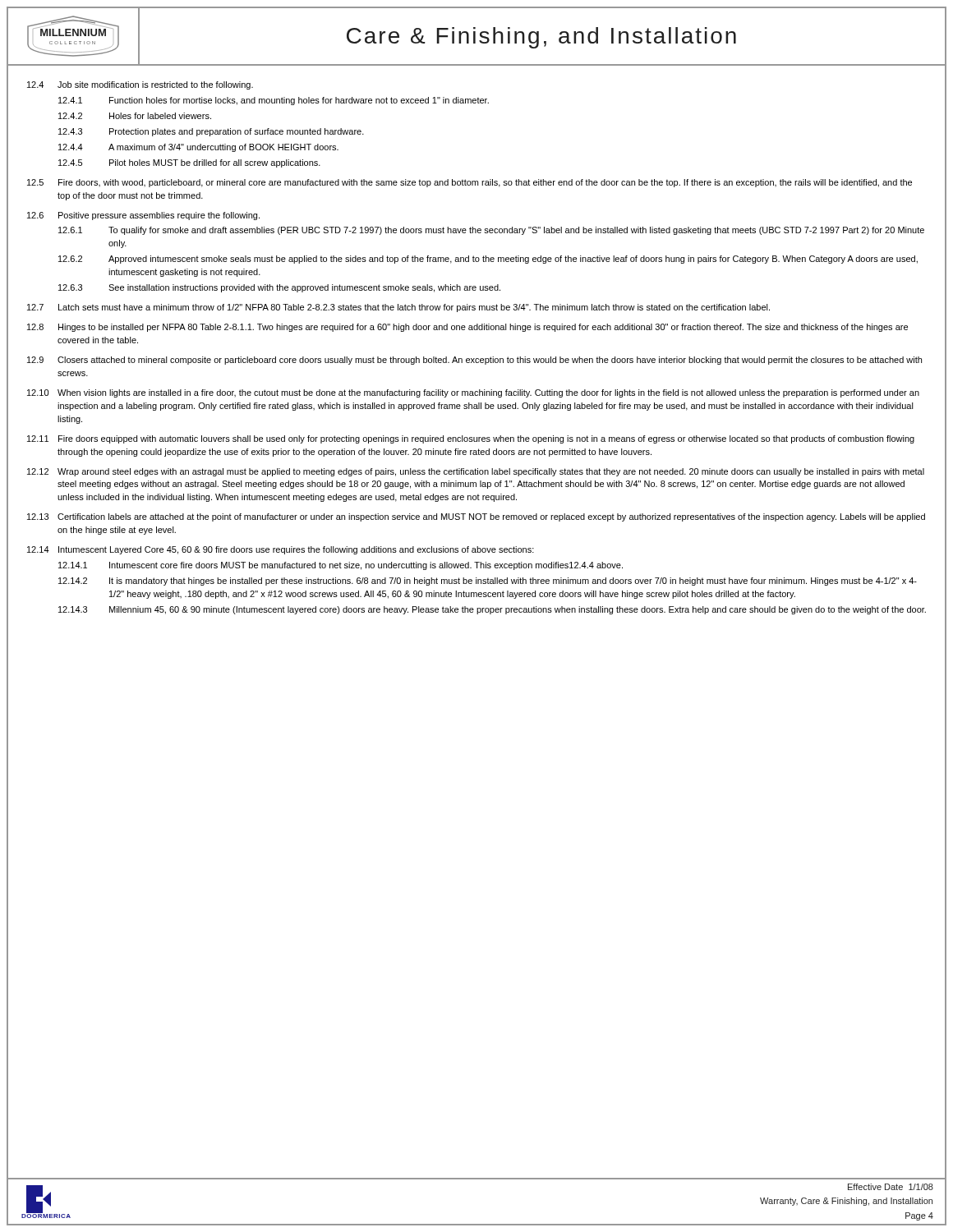Find the list item containing "12.13 Certification labels are"
The width and height of the screenshot is (953, 1232).
tap(476, 524)
